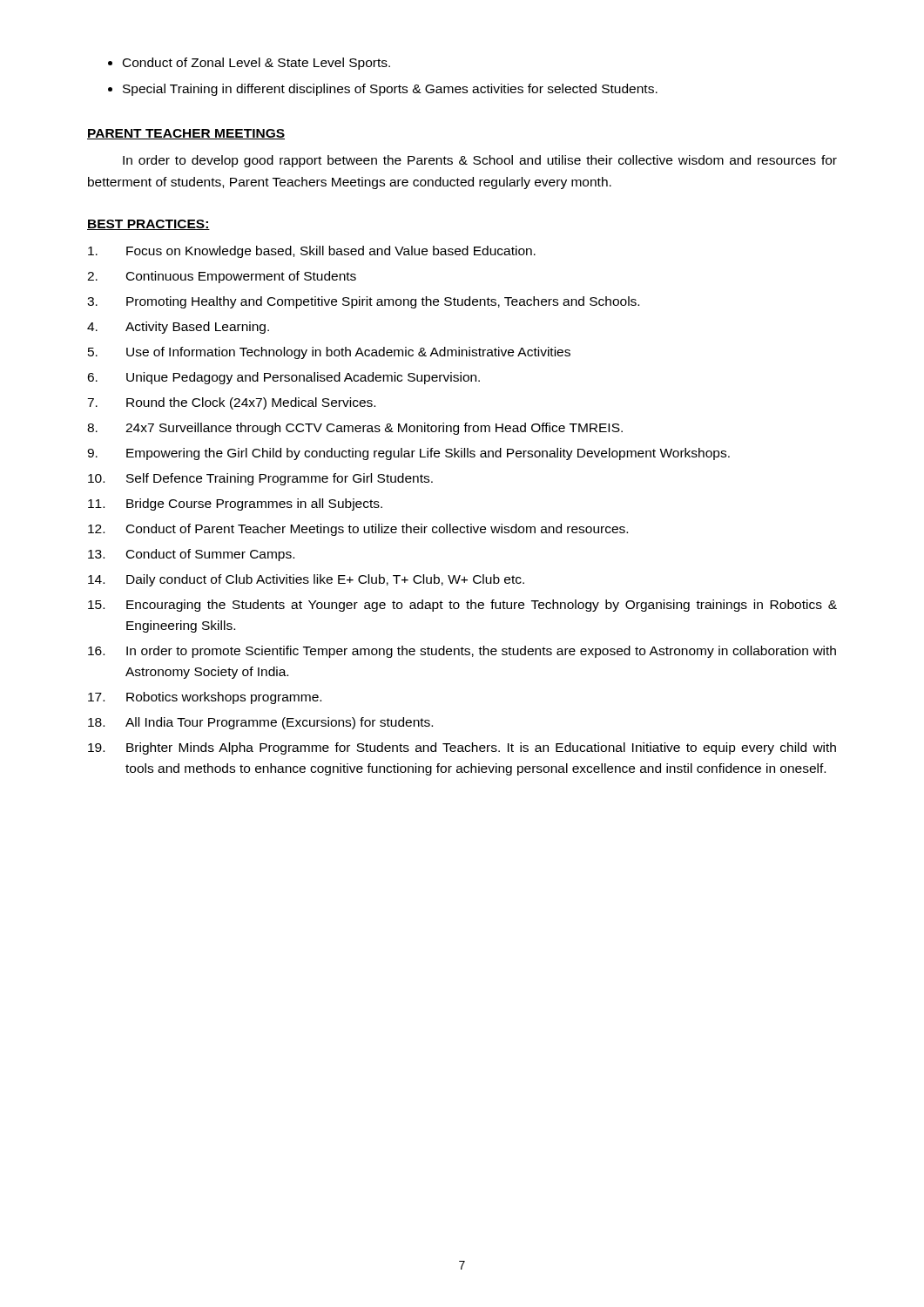Navigate to the region starting "3.Promoting Healthy and"
Screen dimensions: 1307x924
[462, 301]
